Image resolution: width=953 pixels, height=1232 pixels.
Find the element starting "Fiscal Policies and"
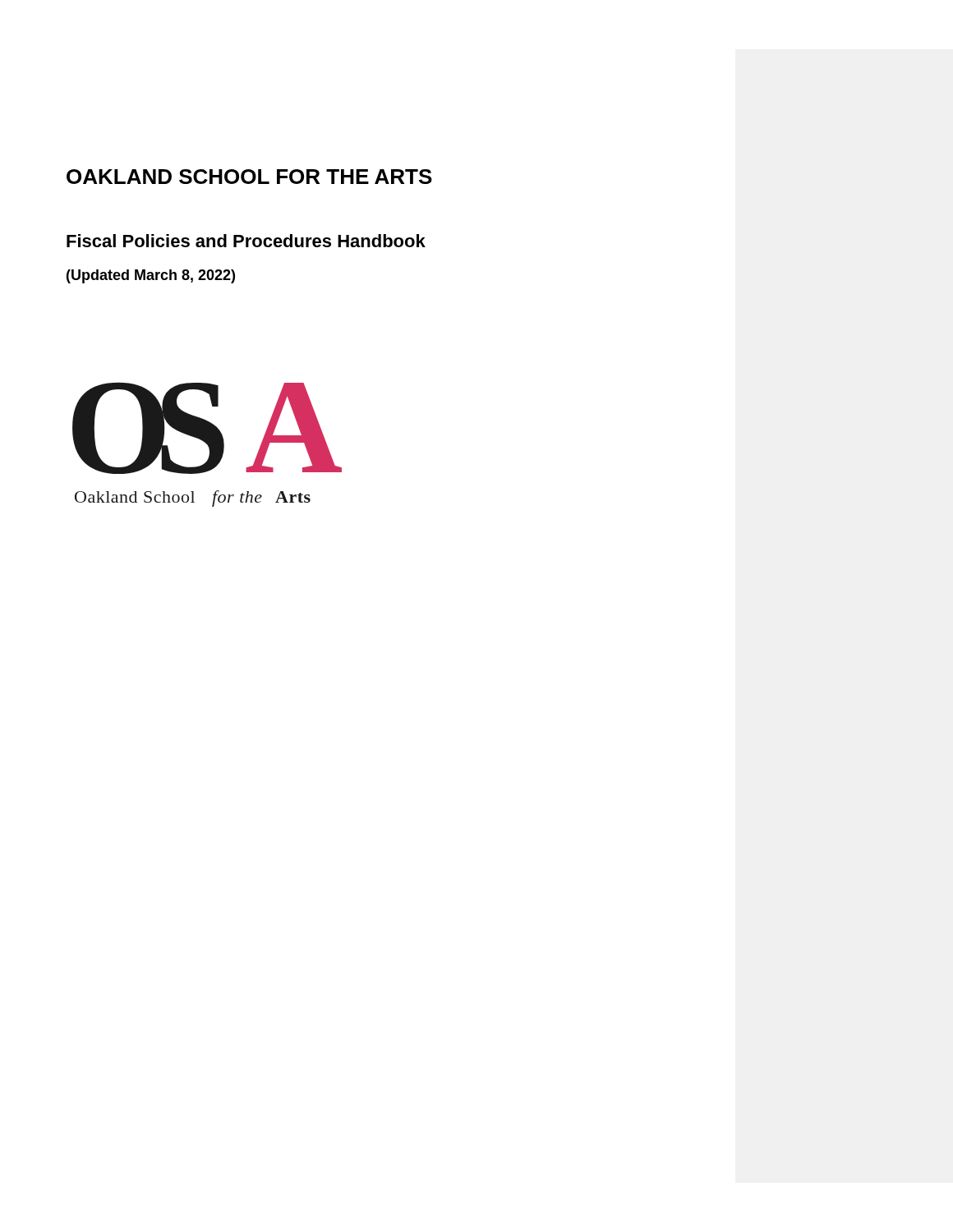[x=353, y=241]
